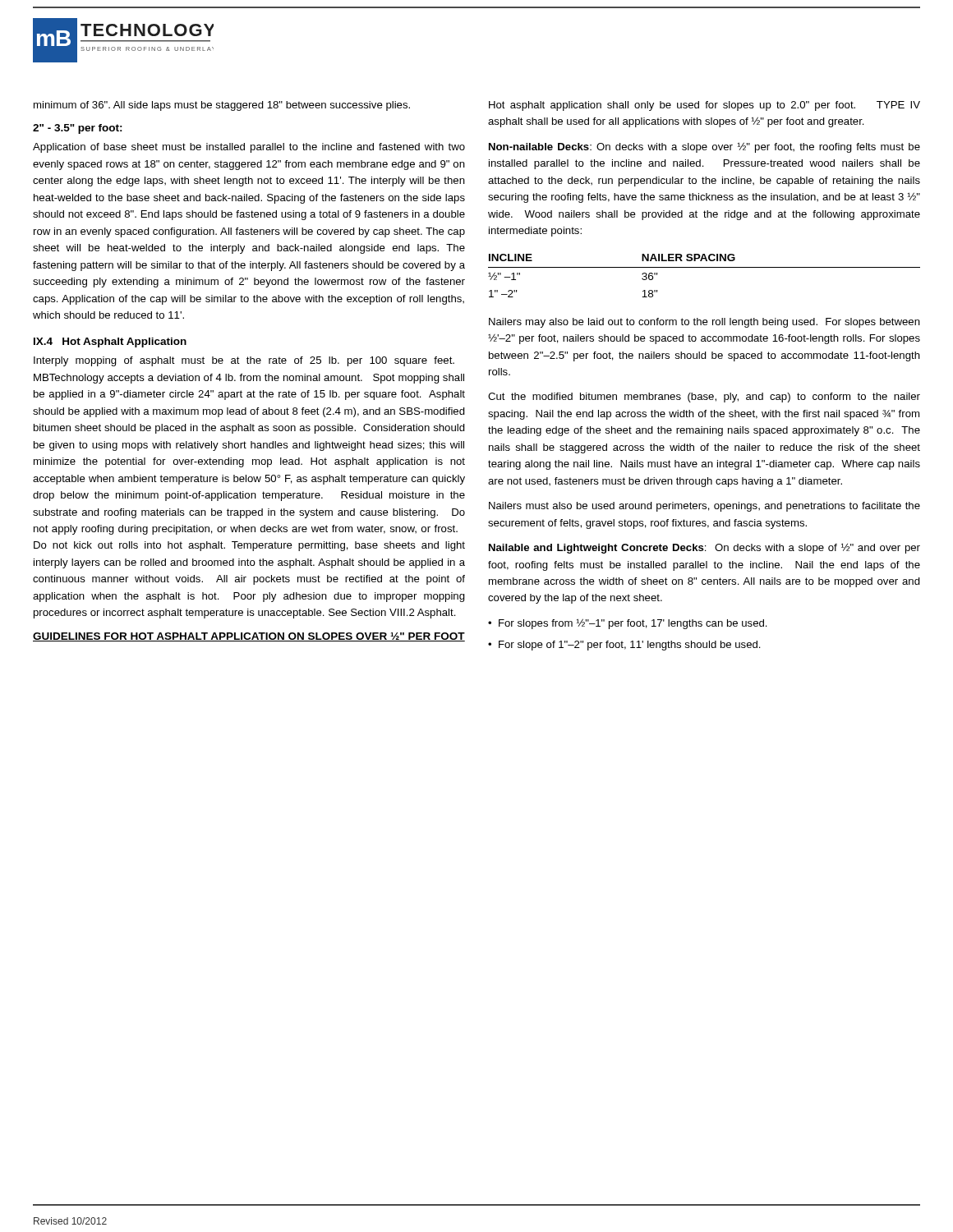Image resolution: width=953 pixels, height=1232 pixels.
Task: Where is the passage that starts "• For slopes from"?
Action: click(628, 623)
